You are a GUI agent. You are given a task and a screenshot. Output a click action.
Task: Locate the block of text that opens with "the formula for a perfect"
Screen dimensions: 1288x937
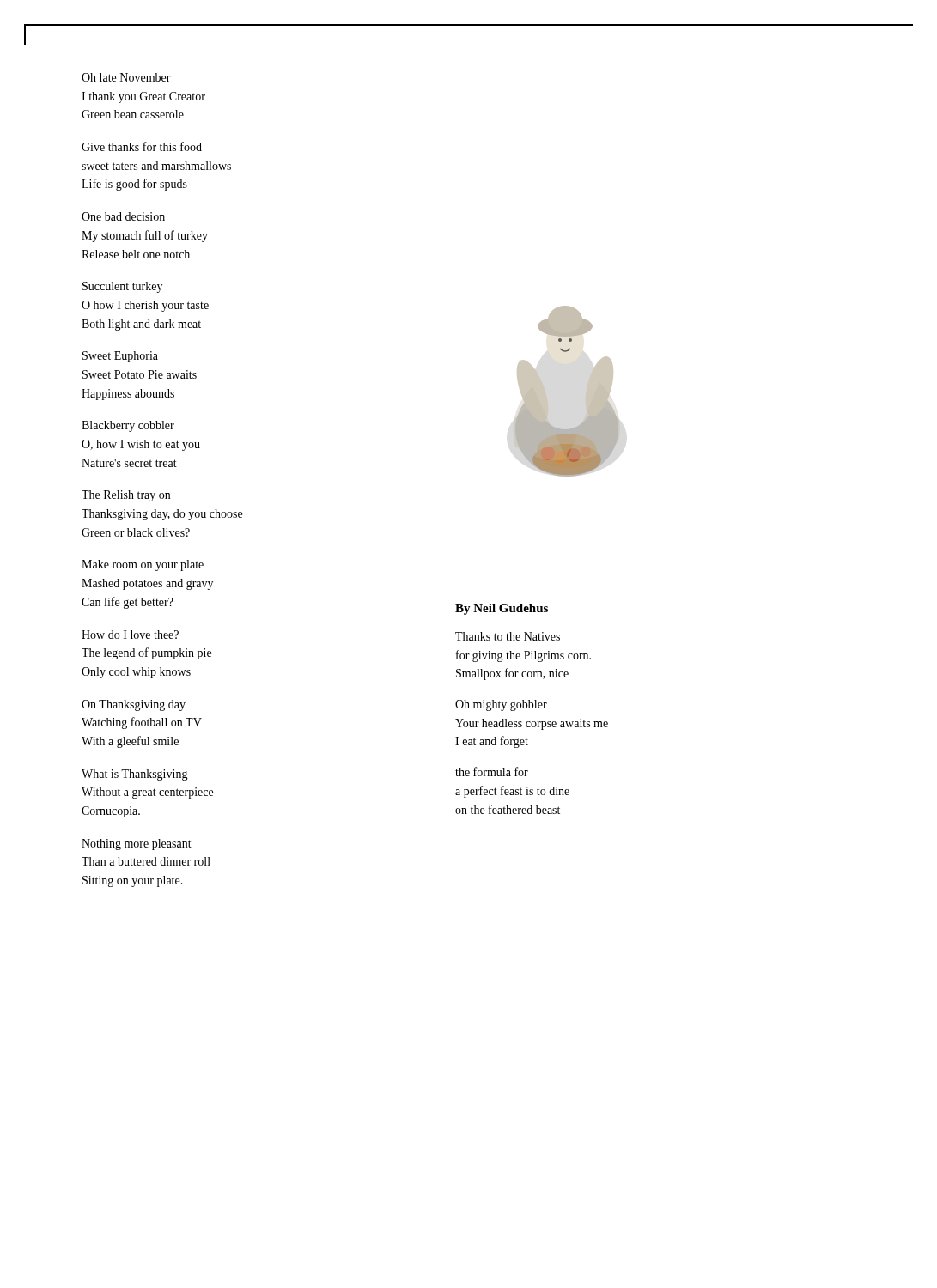pos(512,791)
